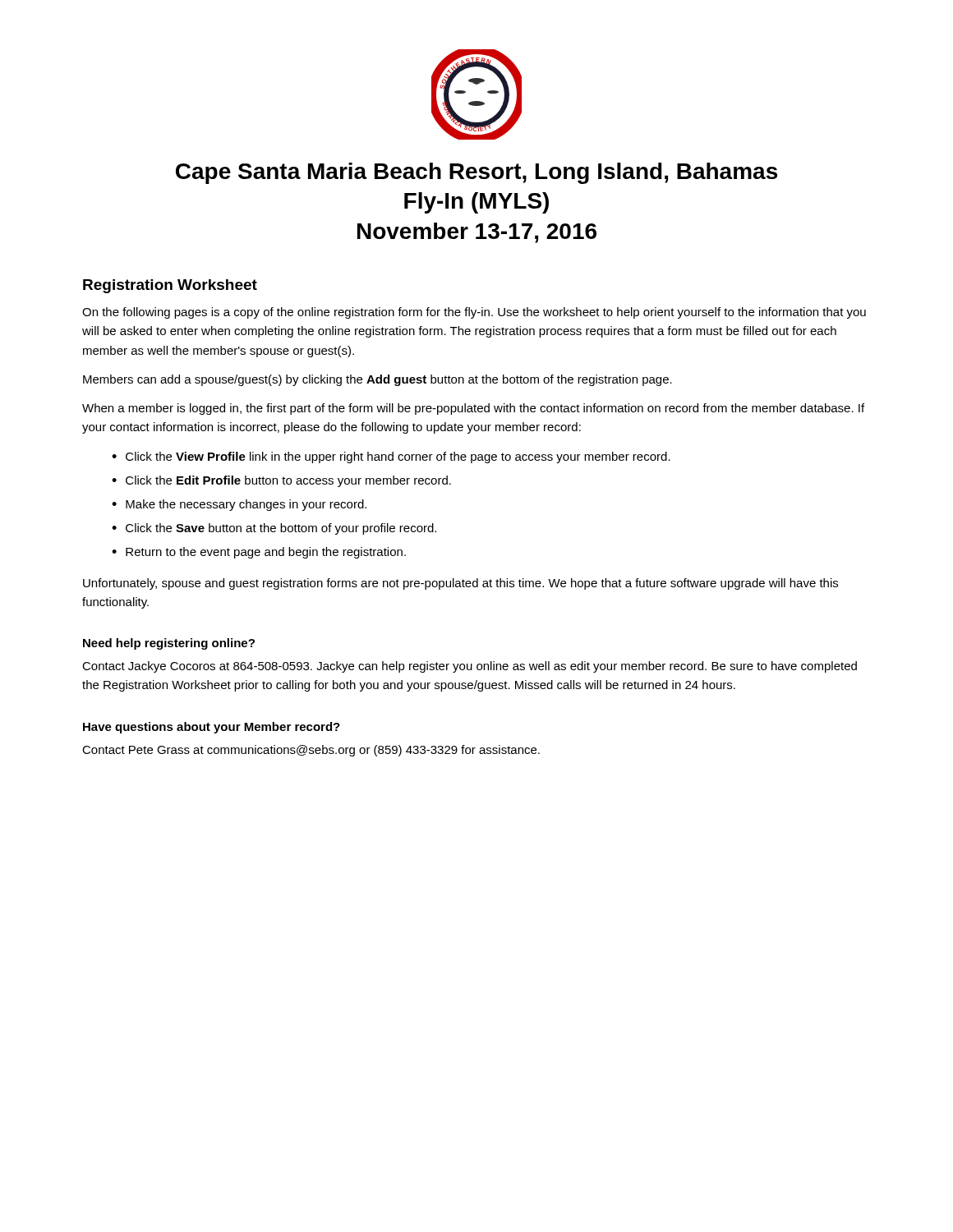953x1232 pixels.
Task: Find "Registration Worksheet" on this page
Action: (x=170, y=285)
